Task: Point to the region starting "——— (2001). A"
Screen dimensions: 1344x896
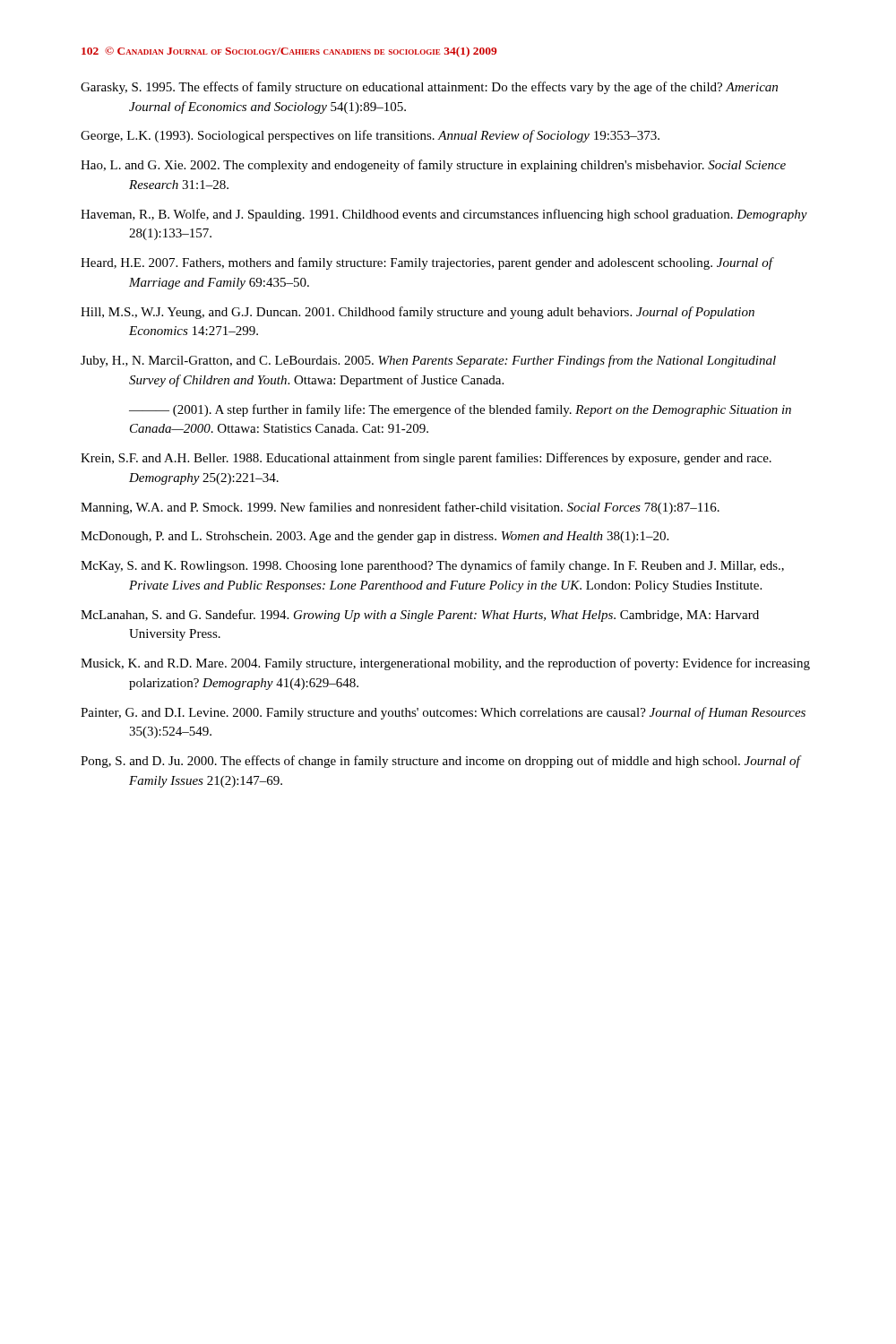Action: click(x=460, y=419)
